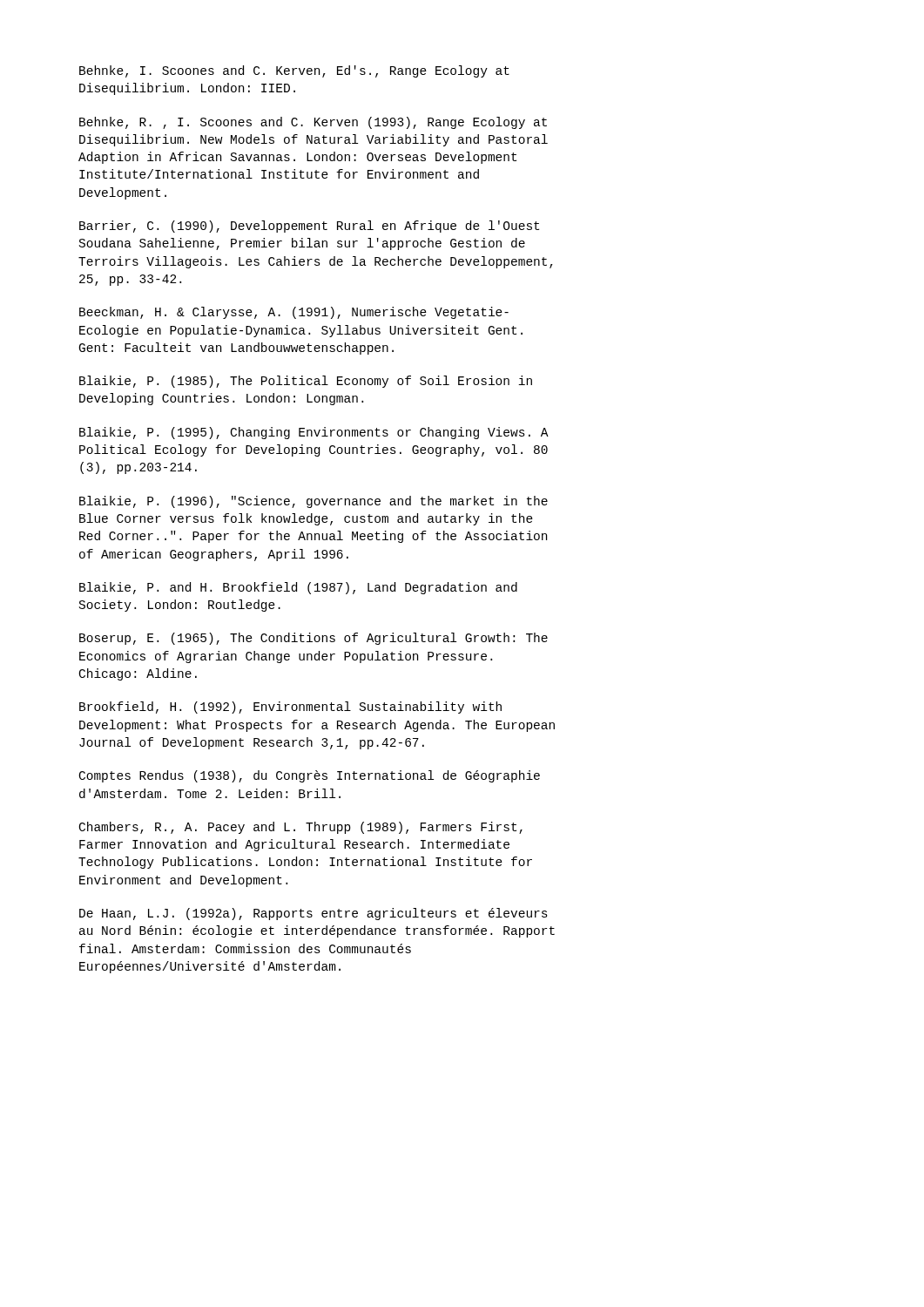Viewport: 924px width, 1307px height.
Task: Where is the passage that starts "Beeckman, H. &"?
Action: [x=302, y=331]
